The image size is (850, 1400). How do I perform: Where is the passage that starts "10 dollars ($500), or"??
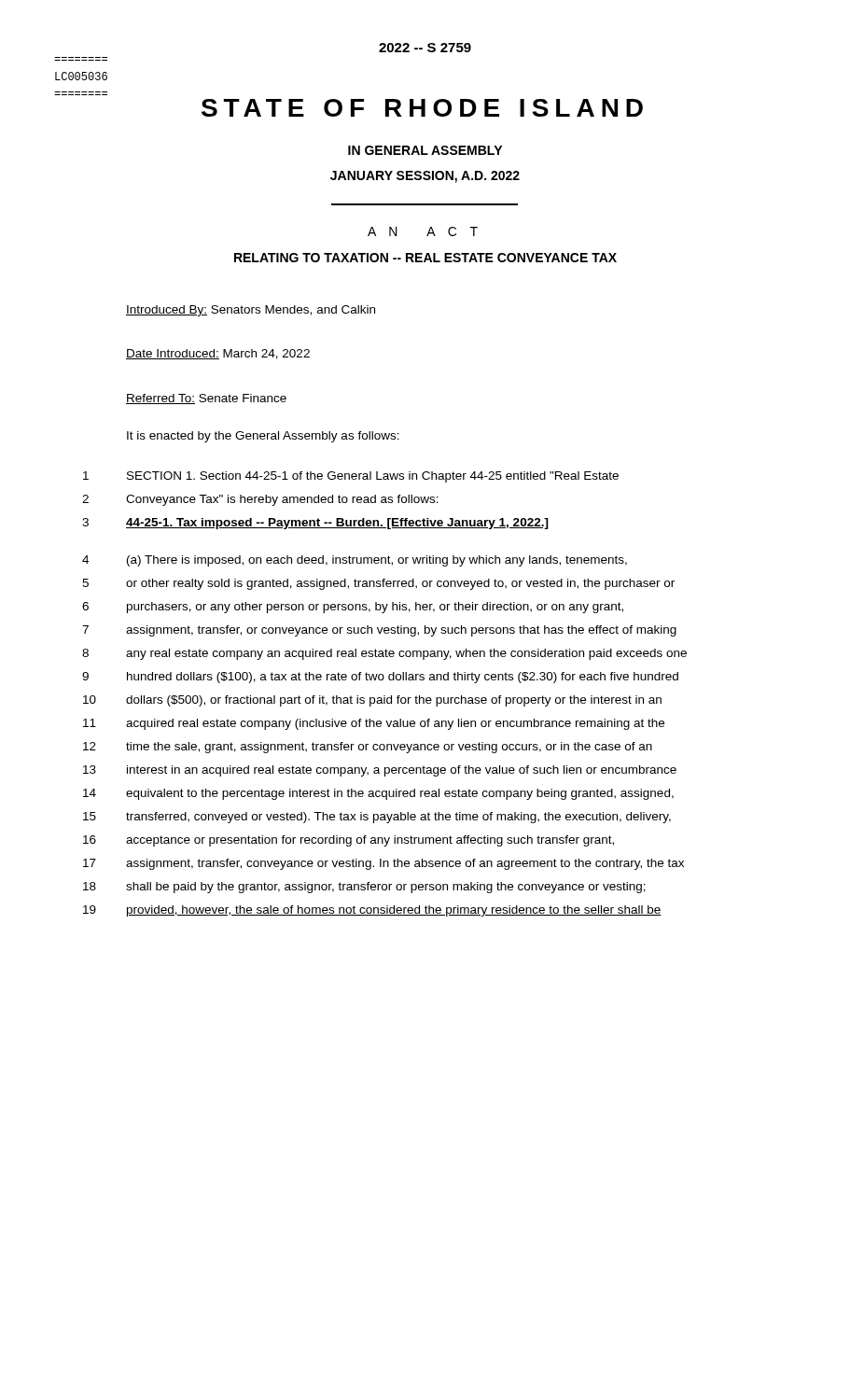(x=429, y=700)
